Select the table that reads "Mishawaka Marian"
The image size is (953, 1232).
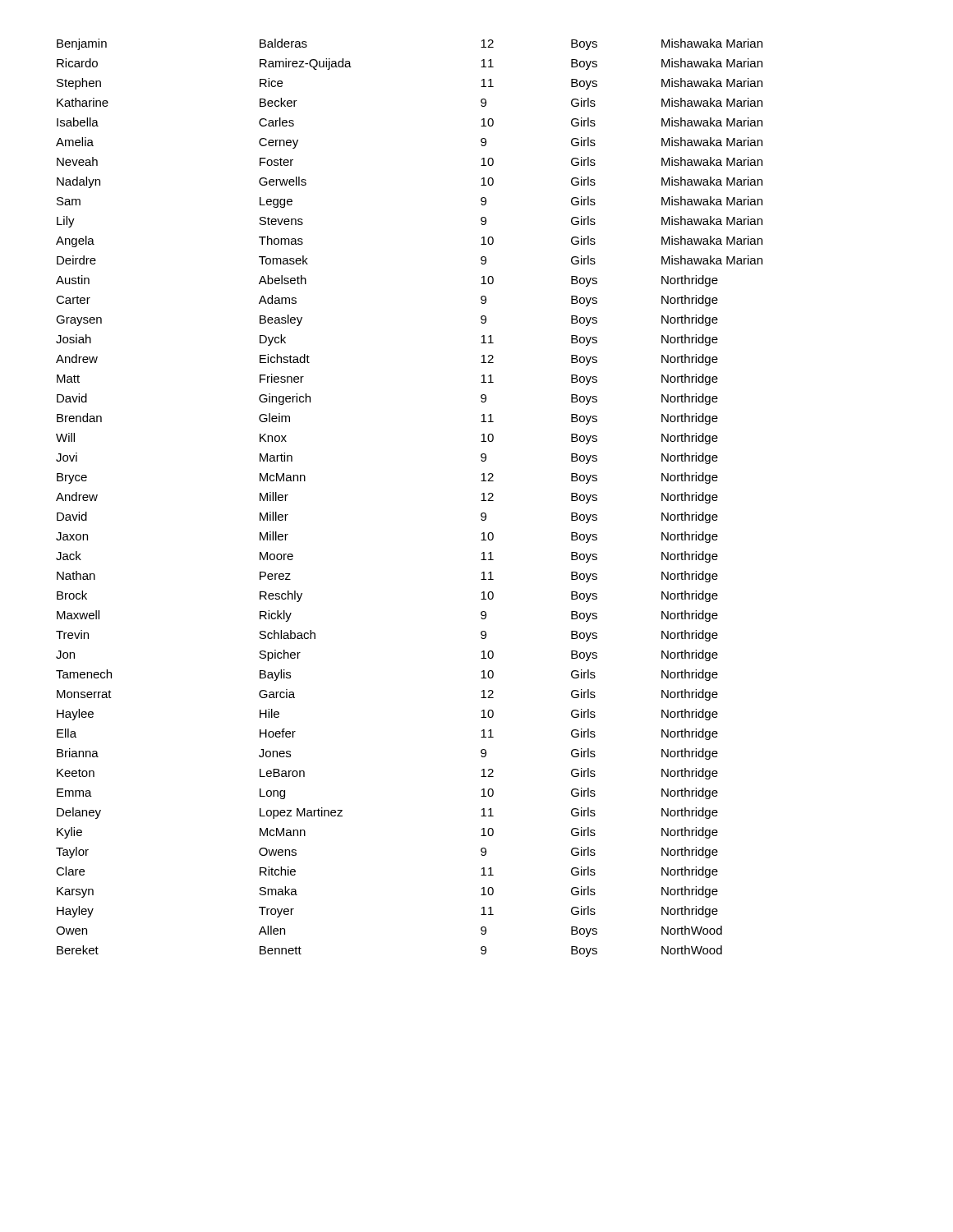(x=476, y=496)
